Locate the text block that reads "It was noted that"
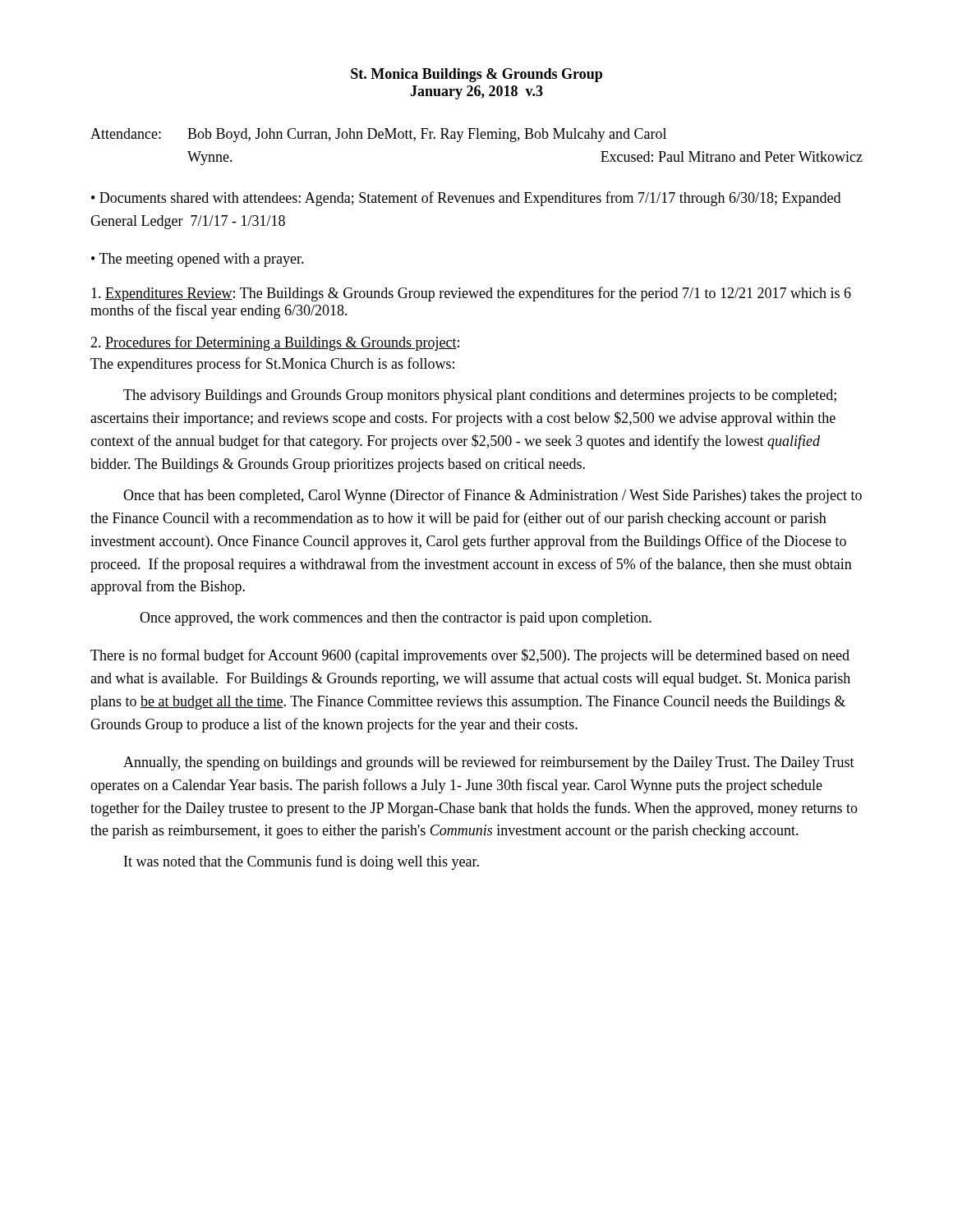The image size is (953, 1232). click(301, 862)
